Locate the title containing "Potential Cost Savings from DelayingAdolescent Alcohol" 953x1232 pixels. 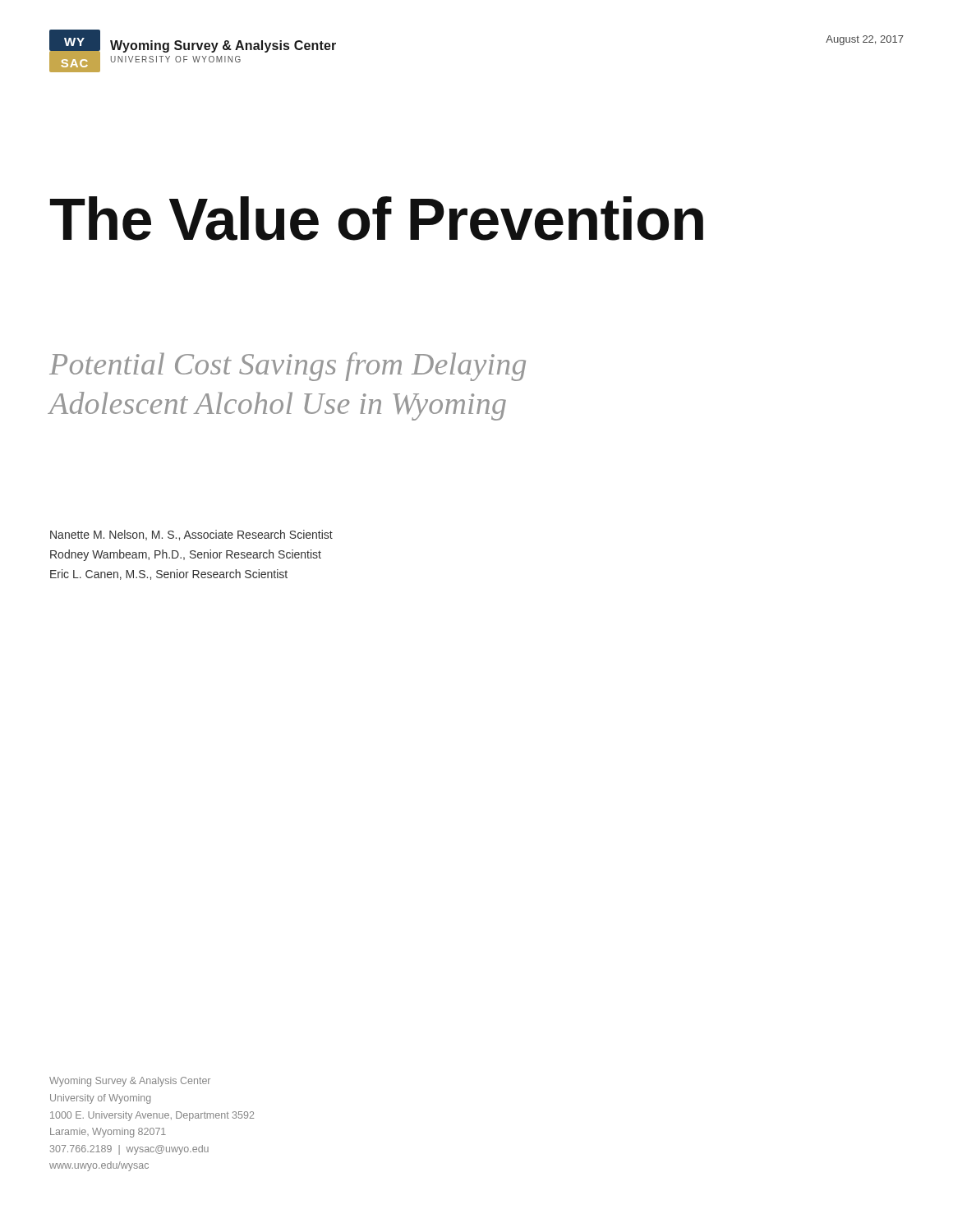(x=476, y=384)
